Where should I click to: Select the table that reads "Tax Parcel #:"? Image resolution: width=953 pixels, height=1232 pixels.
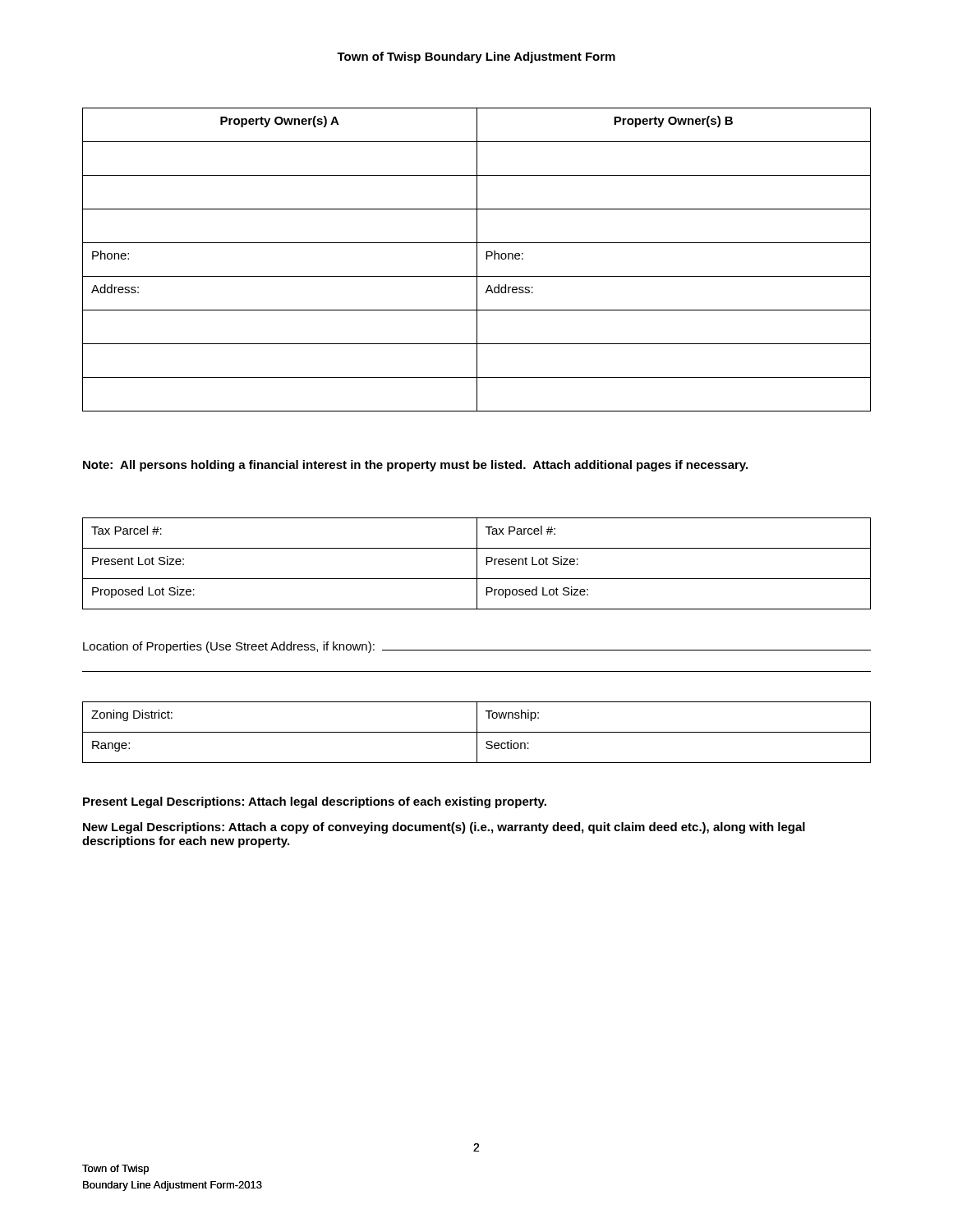(x=476, y=563)
